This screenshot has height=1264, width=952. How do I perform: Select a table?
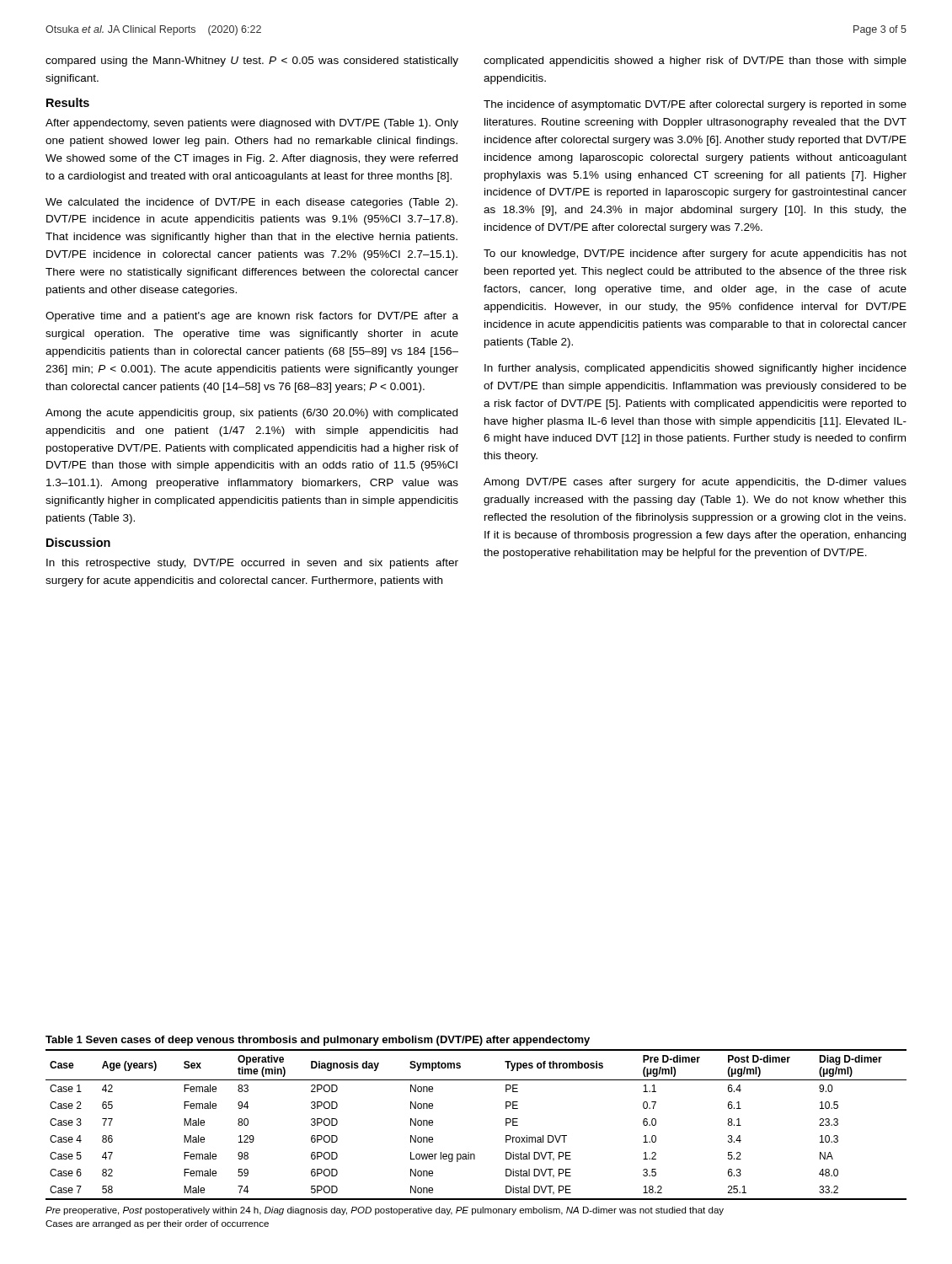pos(476,1124)
